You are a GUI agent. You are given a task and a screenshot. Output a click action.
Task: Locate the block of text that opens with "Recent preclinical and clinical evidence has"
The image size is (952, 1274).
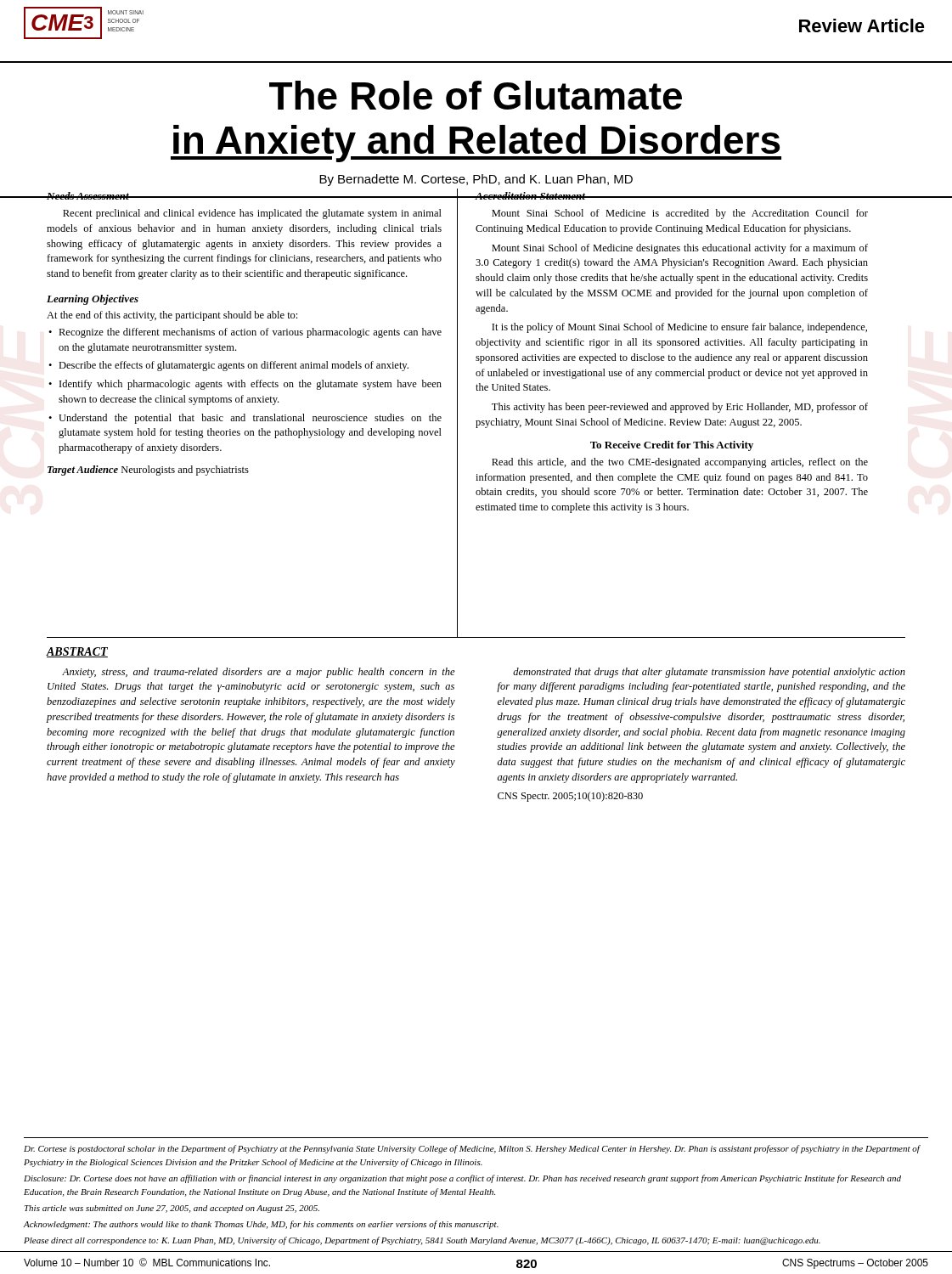point(244,244)
